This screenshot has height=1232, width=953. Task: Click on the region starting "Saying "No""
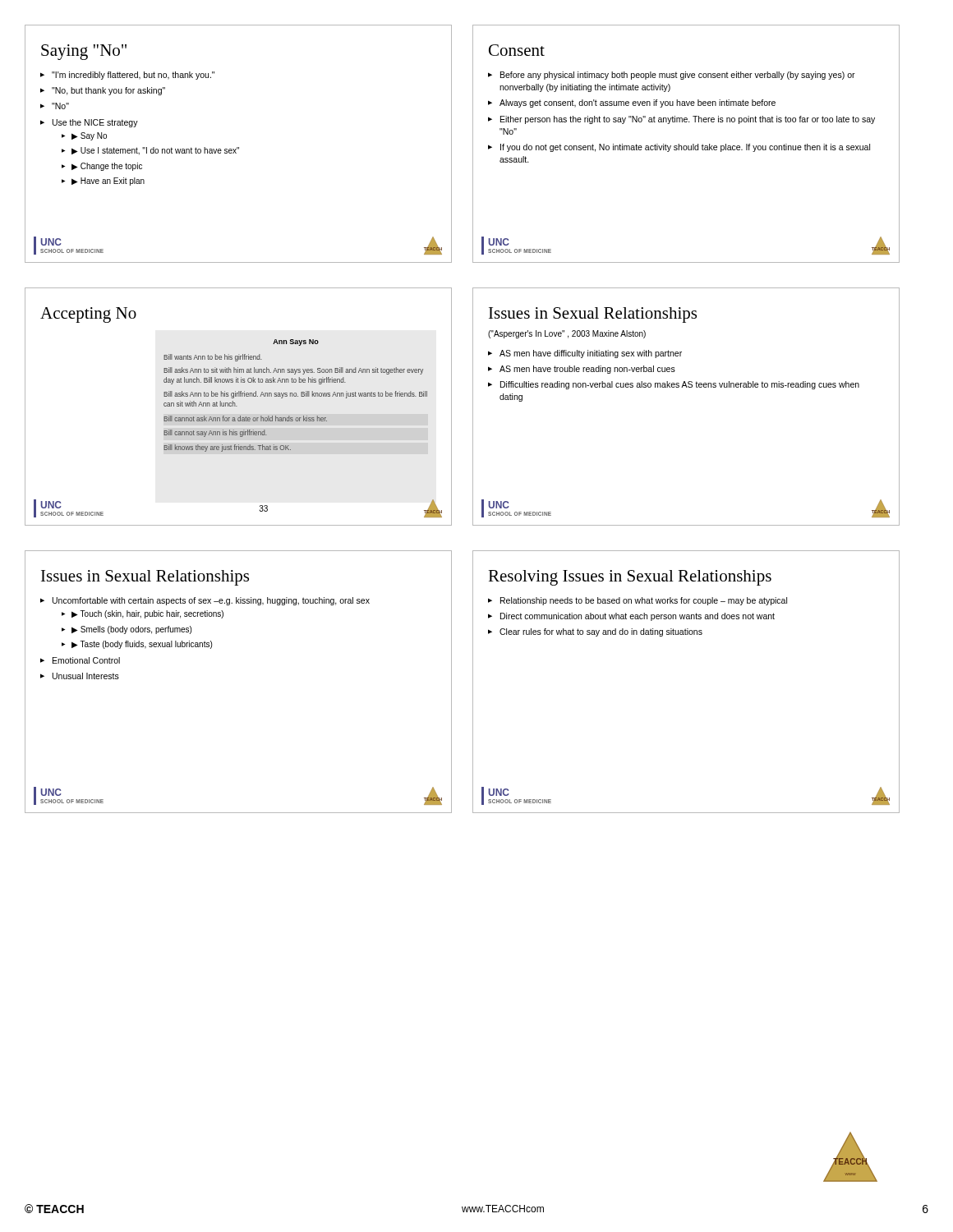pos(84,50)
